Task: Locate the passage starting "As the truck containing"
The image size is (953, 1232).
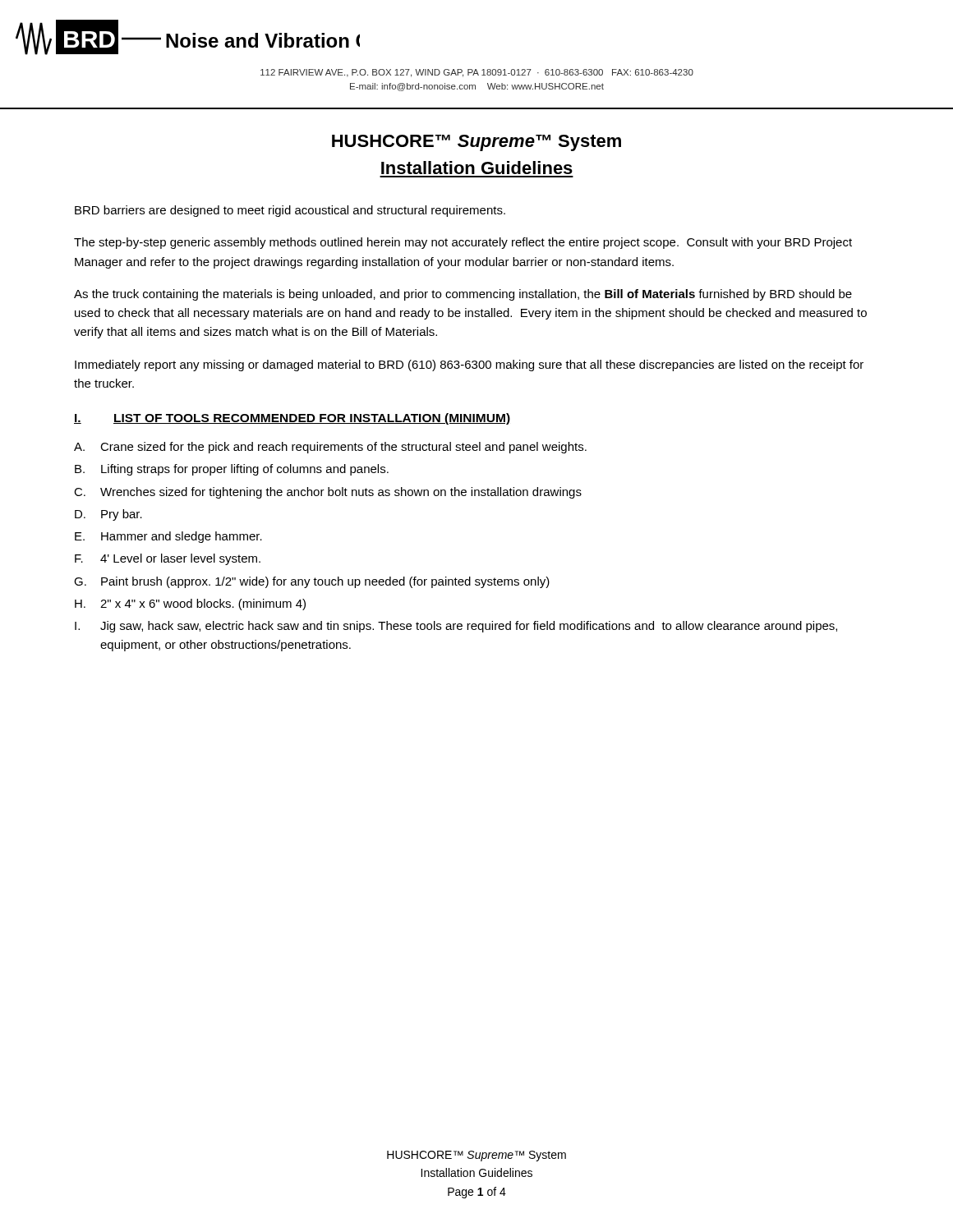Action: 471,313
